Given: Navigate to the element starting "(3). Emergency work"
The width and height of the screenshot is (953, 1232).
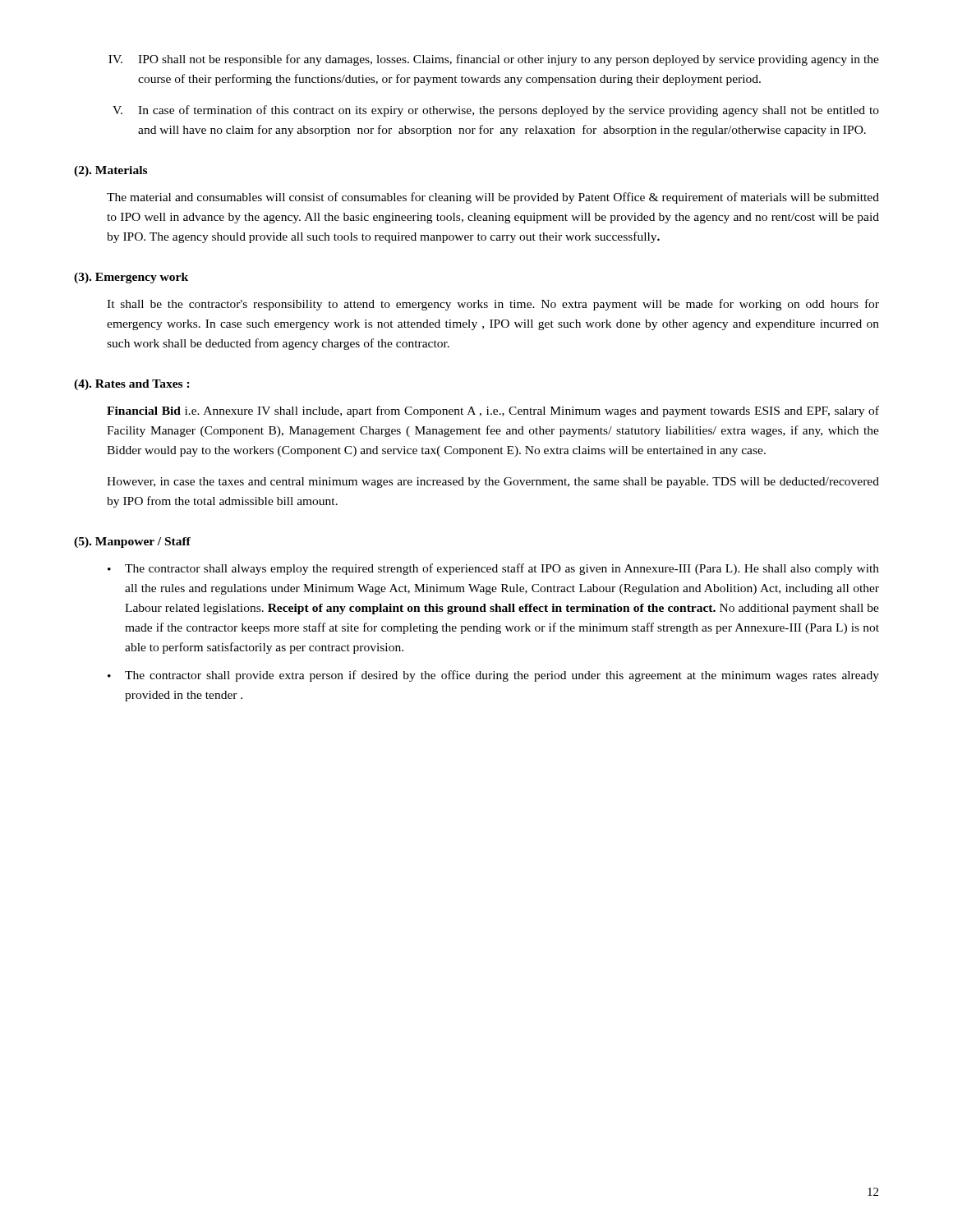Looking at the screenshot, I should click(131, 276).
